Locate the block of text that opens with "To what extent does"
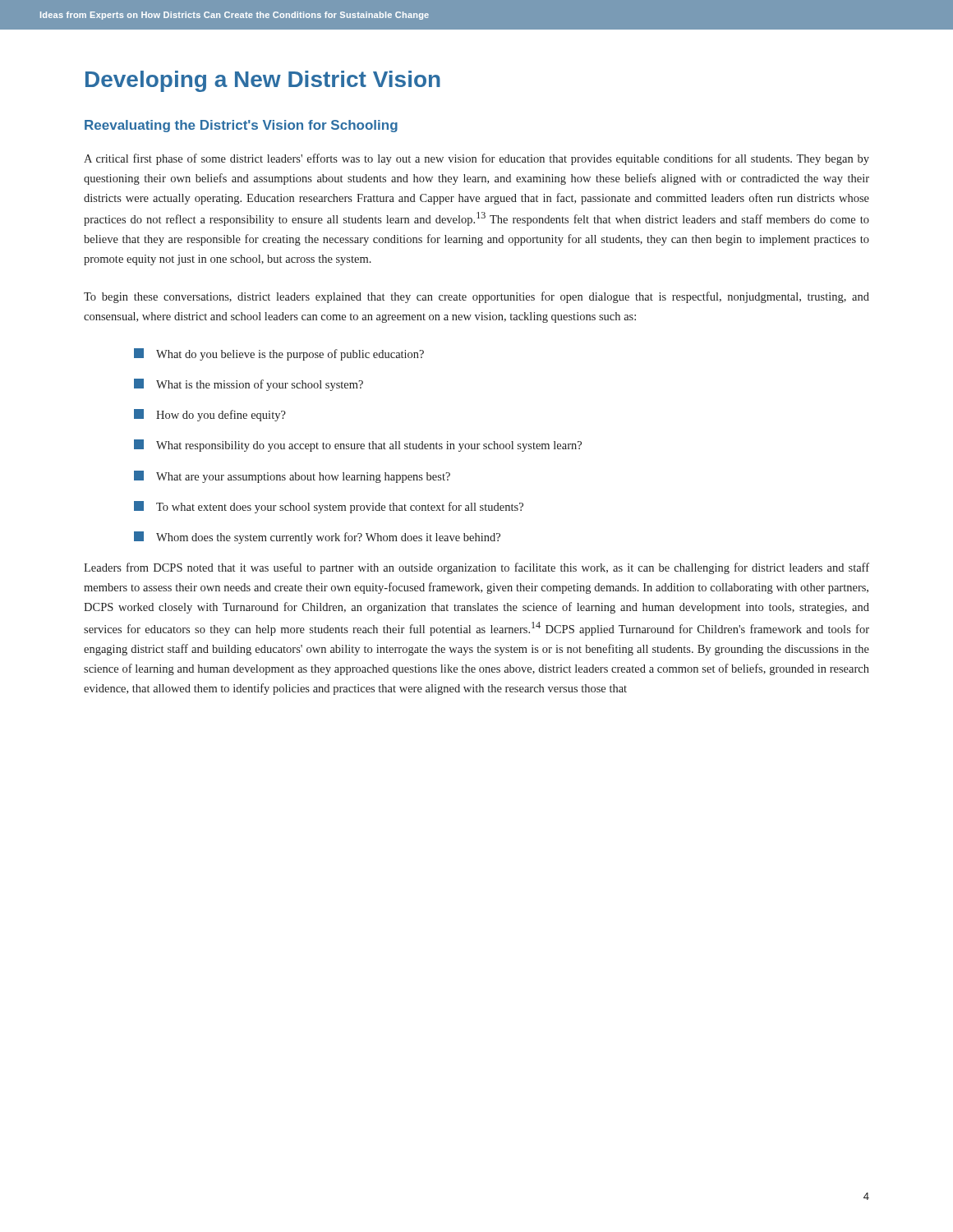 pos(501,507)
